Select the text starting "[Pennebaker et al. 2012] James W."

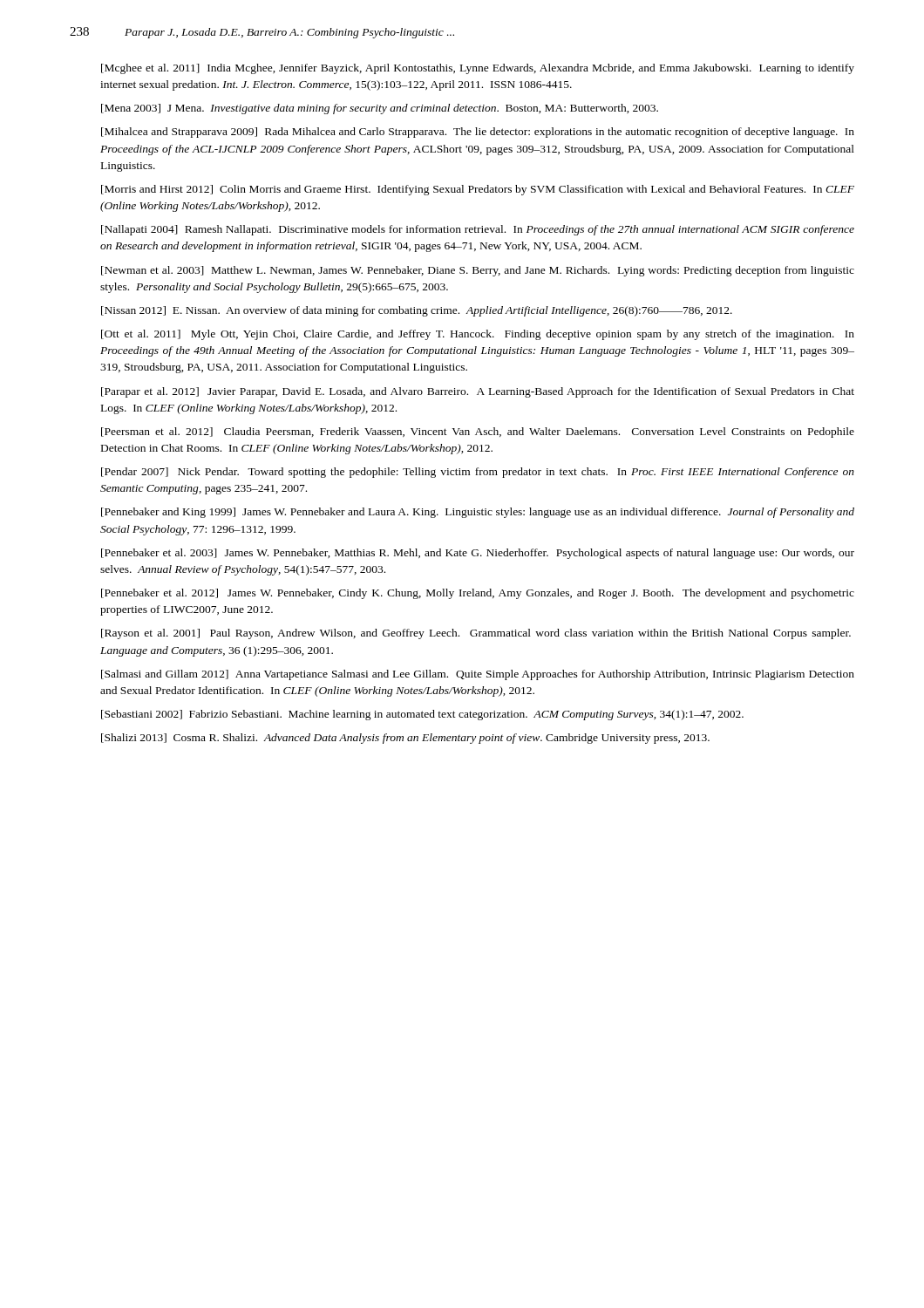point(477,601)
